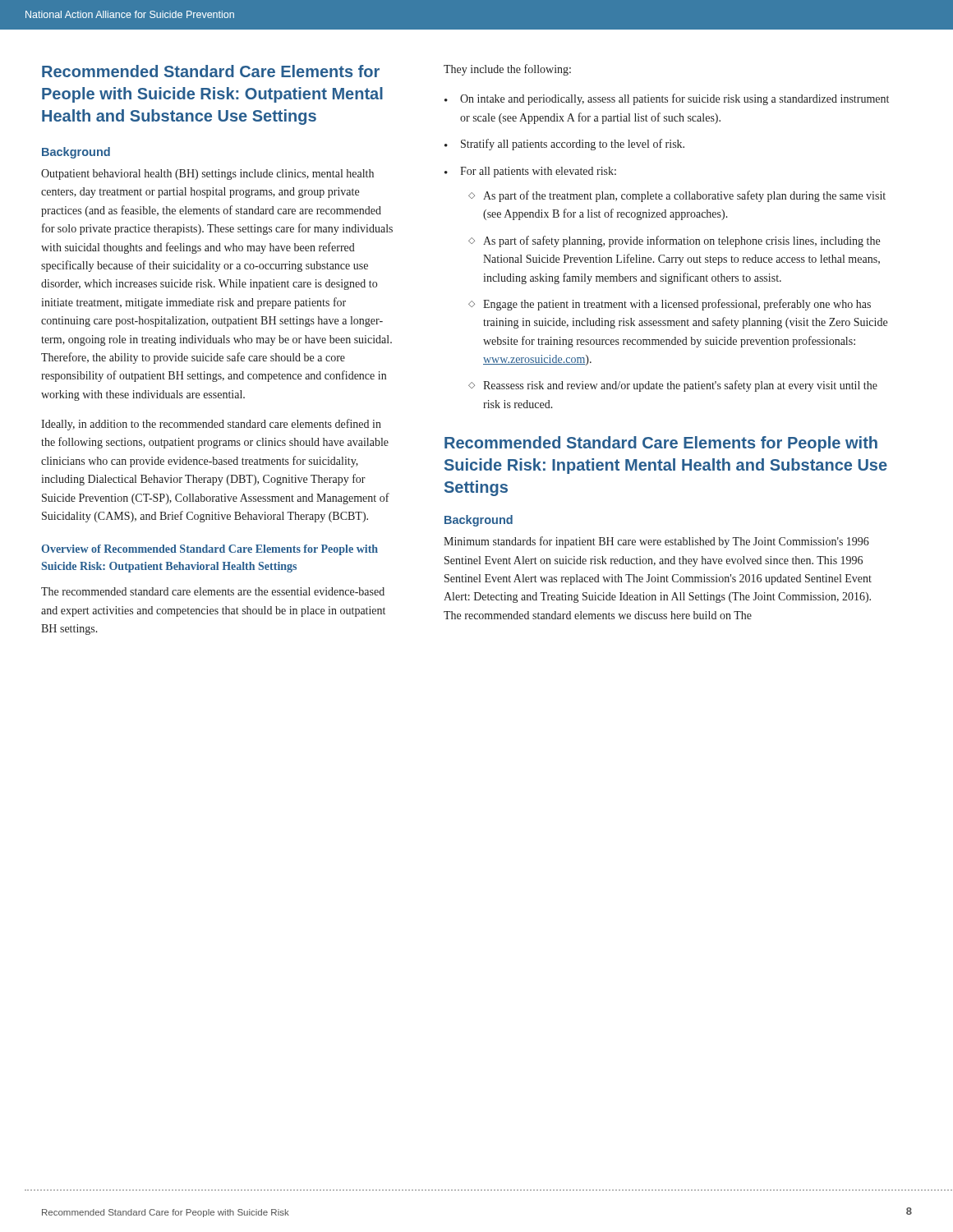
Task: Locate the text starting "Ideally, in addition to the recommended"
Action: 215,470
